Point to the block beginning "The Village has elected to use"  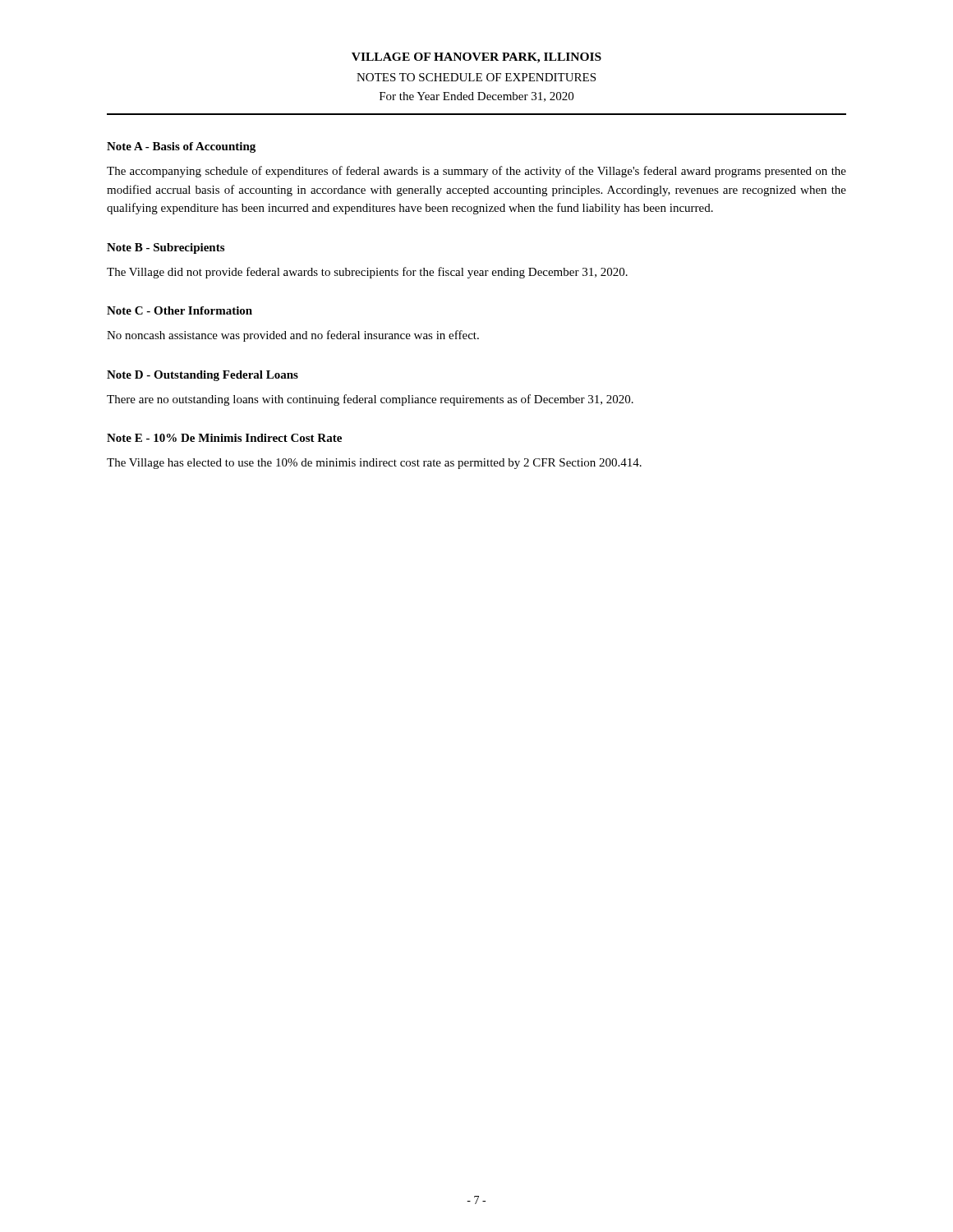coord(374,462)
